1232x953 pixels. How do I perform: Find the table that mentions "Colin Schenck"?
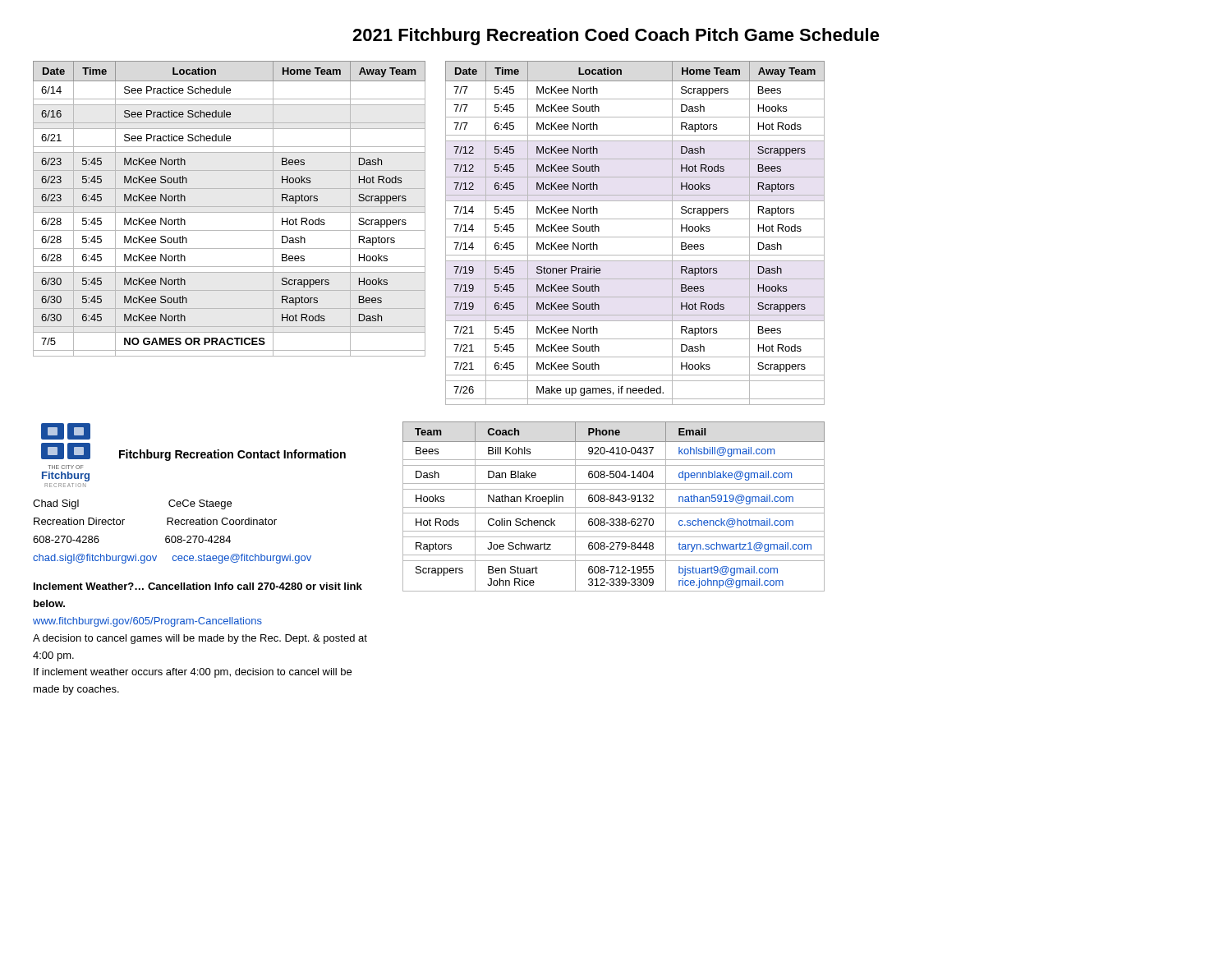[614, 560]
